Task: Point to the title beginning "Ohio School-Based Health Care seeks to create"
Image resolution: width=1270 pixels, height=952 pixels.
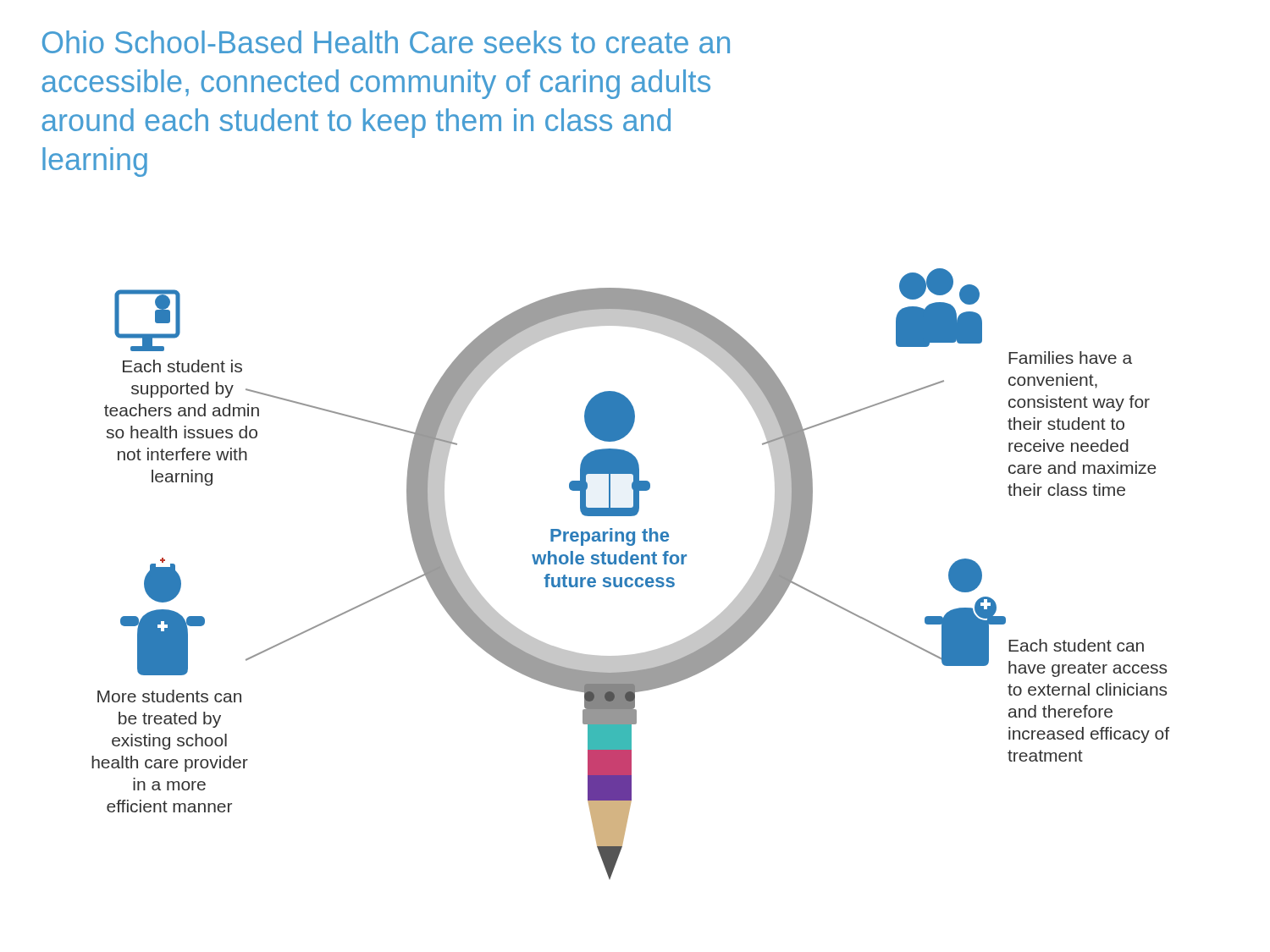Action: click(x=386, y=101)
